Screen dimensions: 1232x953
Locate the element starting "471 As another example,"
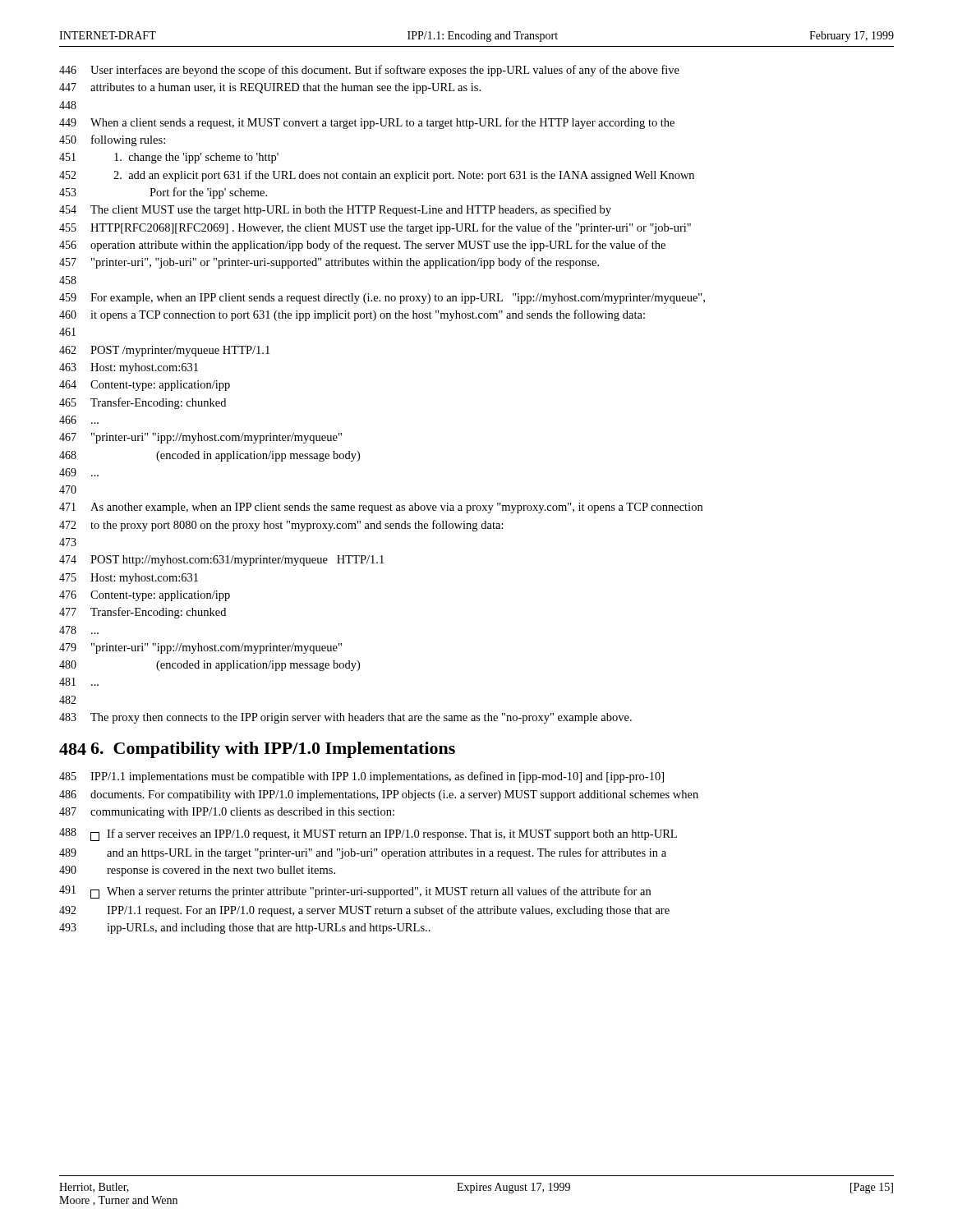pos(476,516)
